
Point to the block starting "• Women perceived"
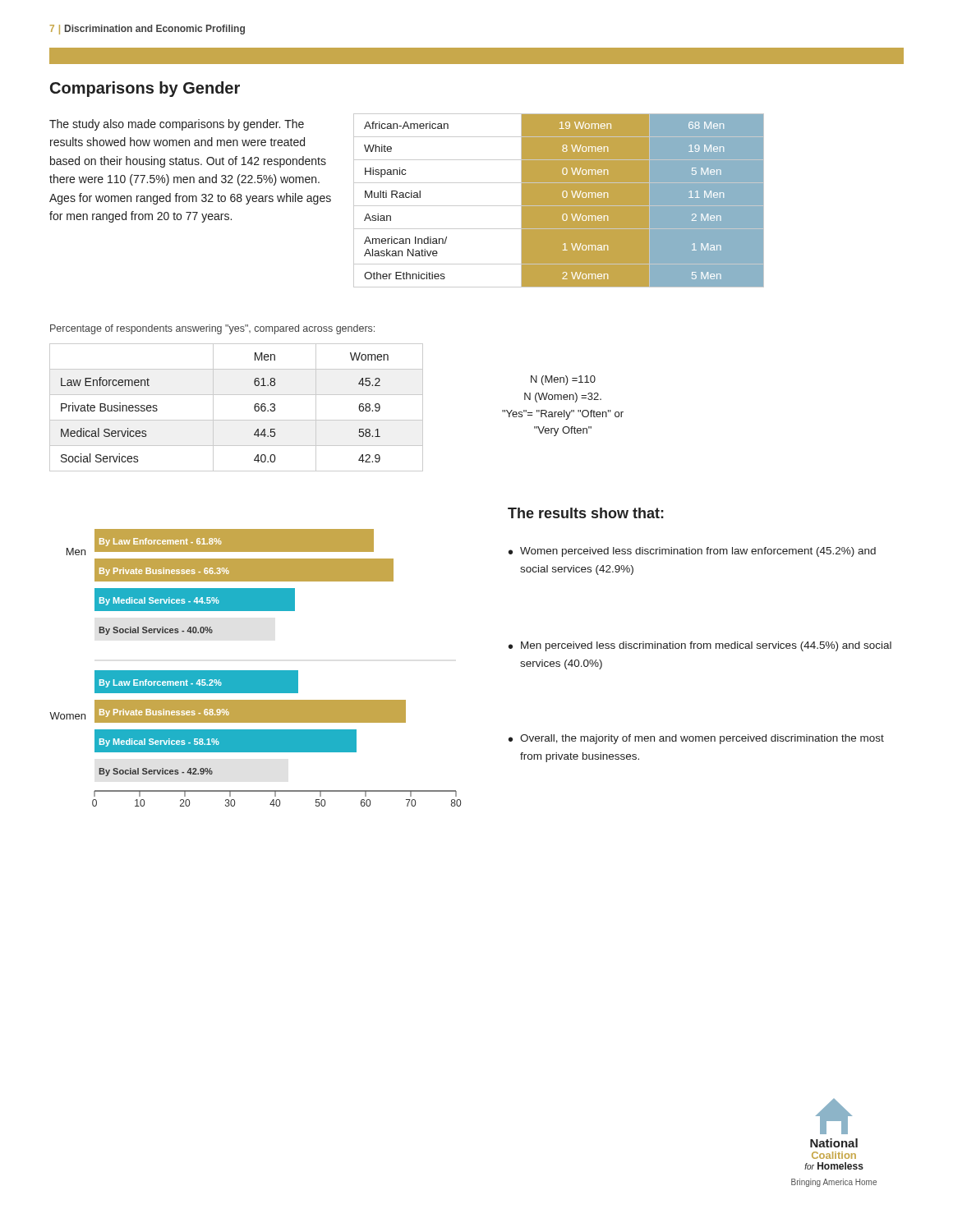705,560
